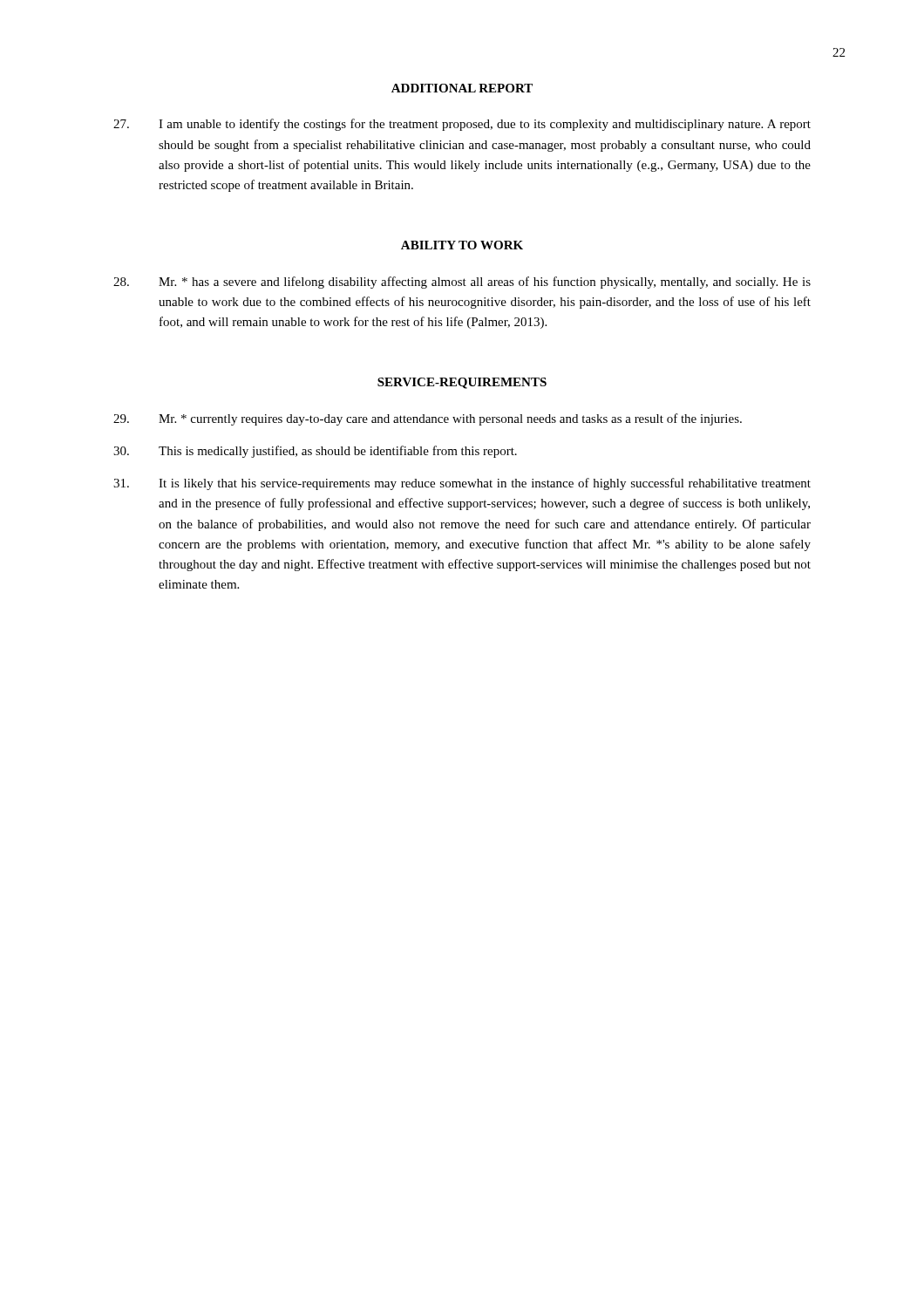Screen dimensions: 1308x924
Task: Where does it say "ABILITY TO WORK"?
Action: coord(462,245)
